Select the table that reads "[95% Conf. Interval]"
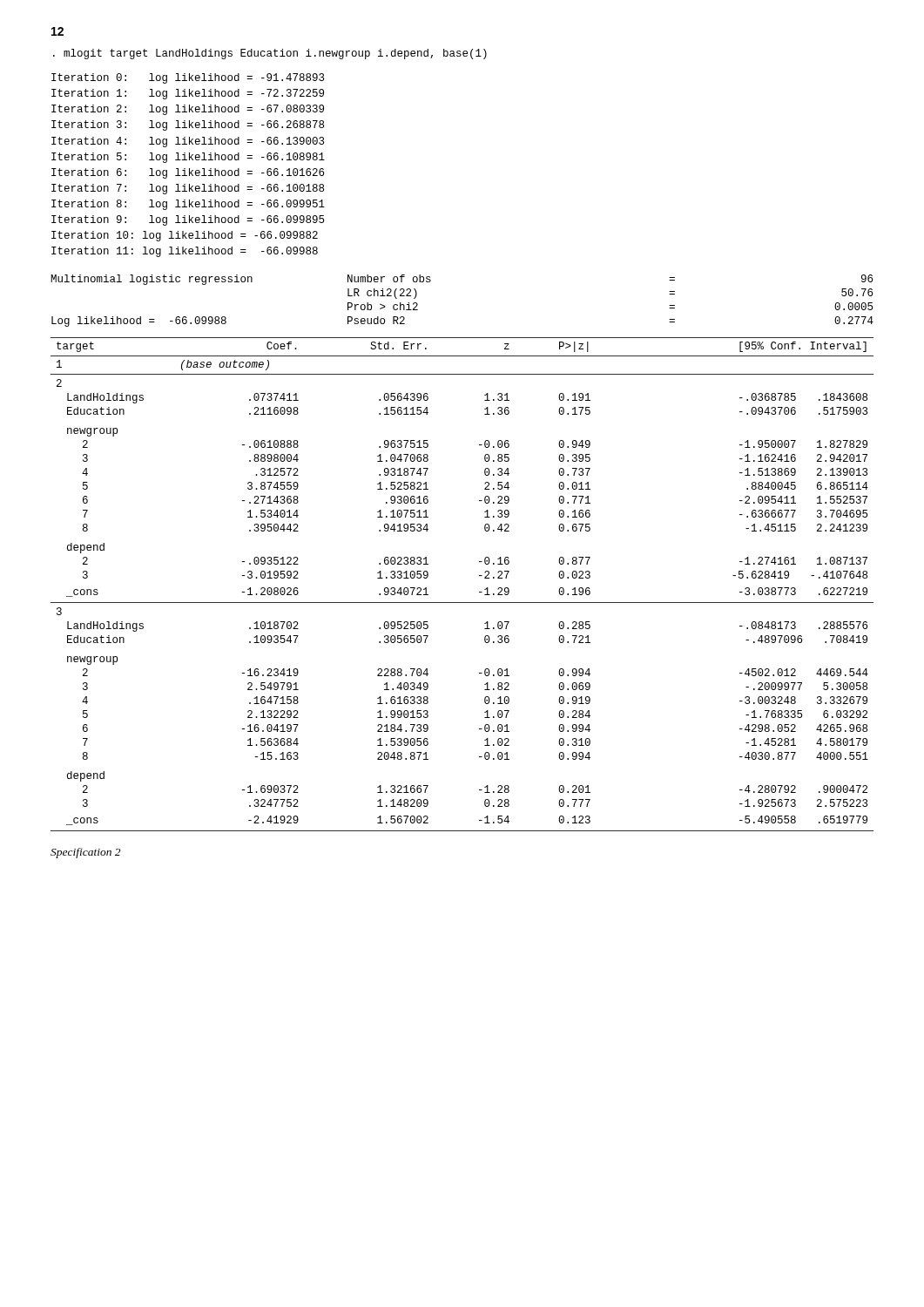 coord(462,584)
